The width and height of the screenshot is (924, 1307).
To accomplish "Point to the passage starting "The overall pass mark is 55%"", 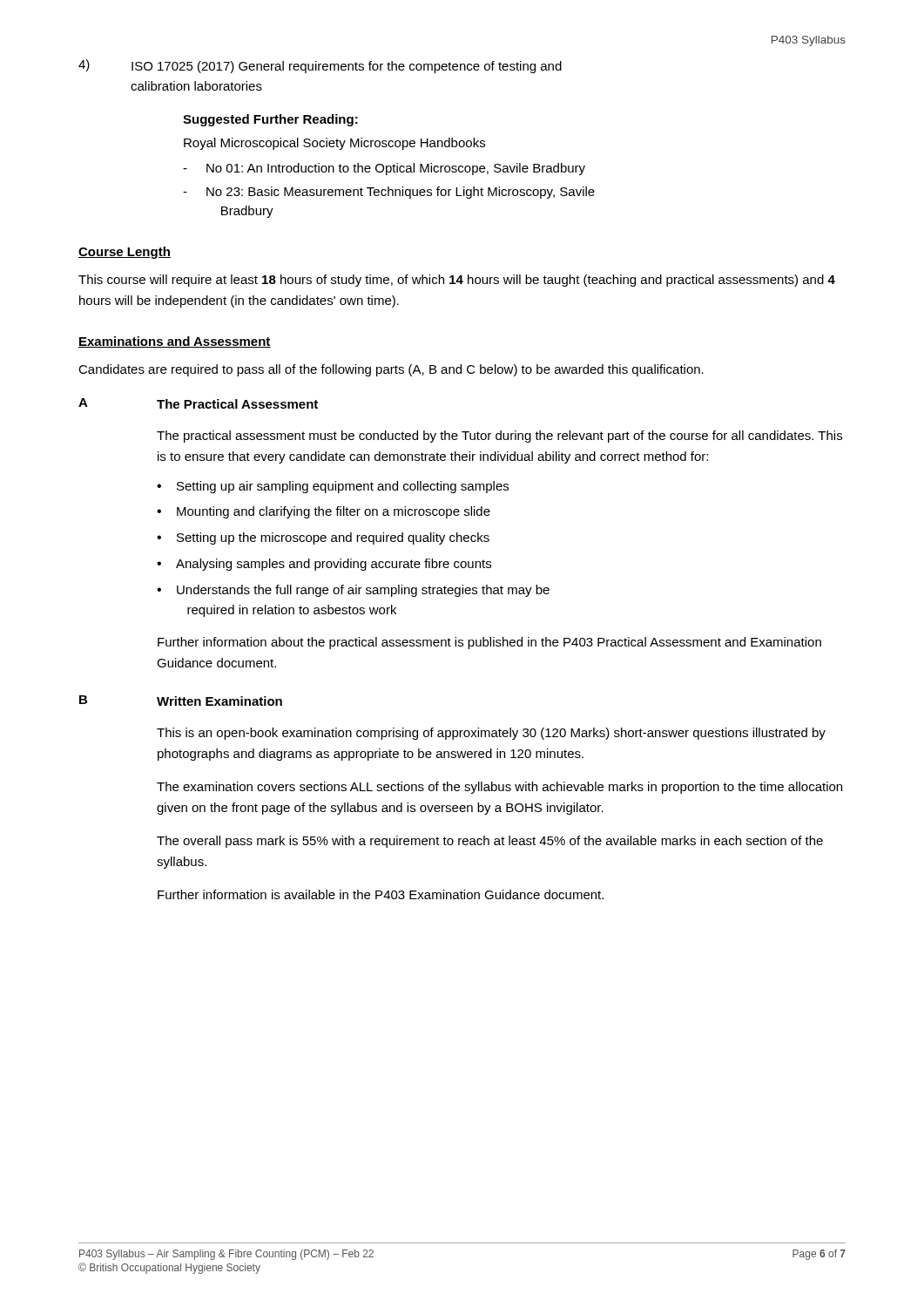I will click(490, 851).
